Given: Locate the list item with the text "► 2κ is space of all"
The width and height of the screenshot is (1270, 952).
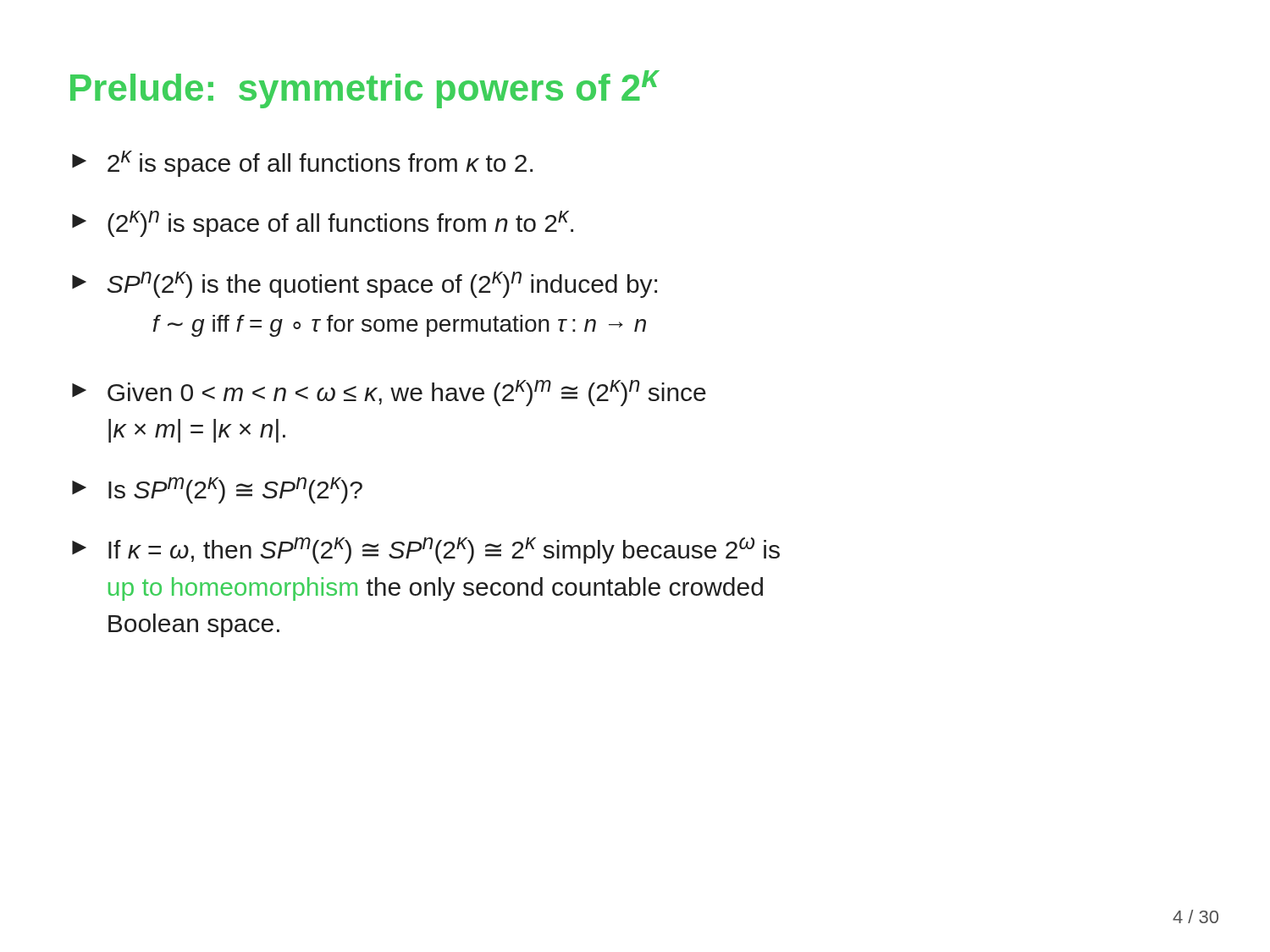Looking at the screenshot, I should click(301, 160).
